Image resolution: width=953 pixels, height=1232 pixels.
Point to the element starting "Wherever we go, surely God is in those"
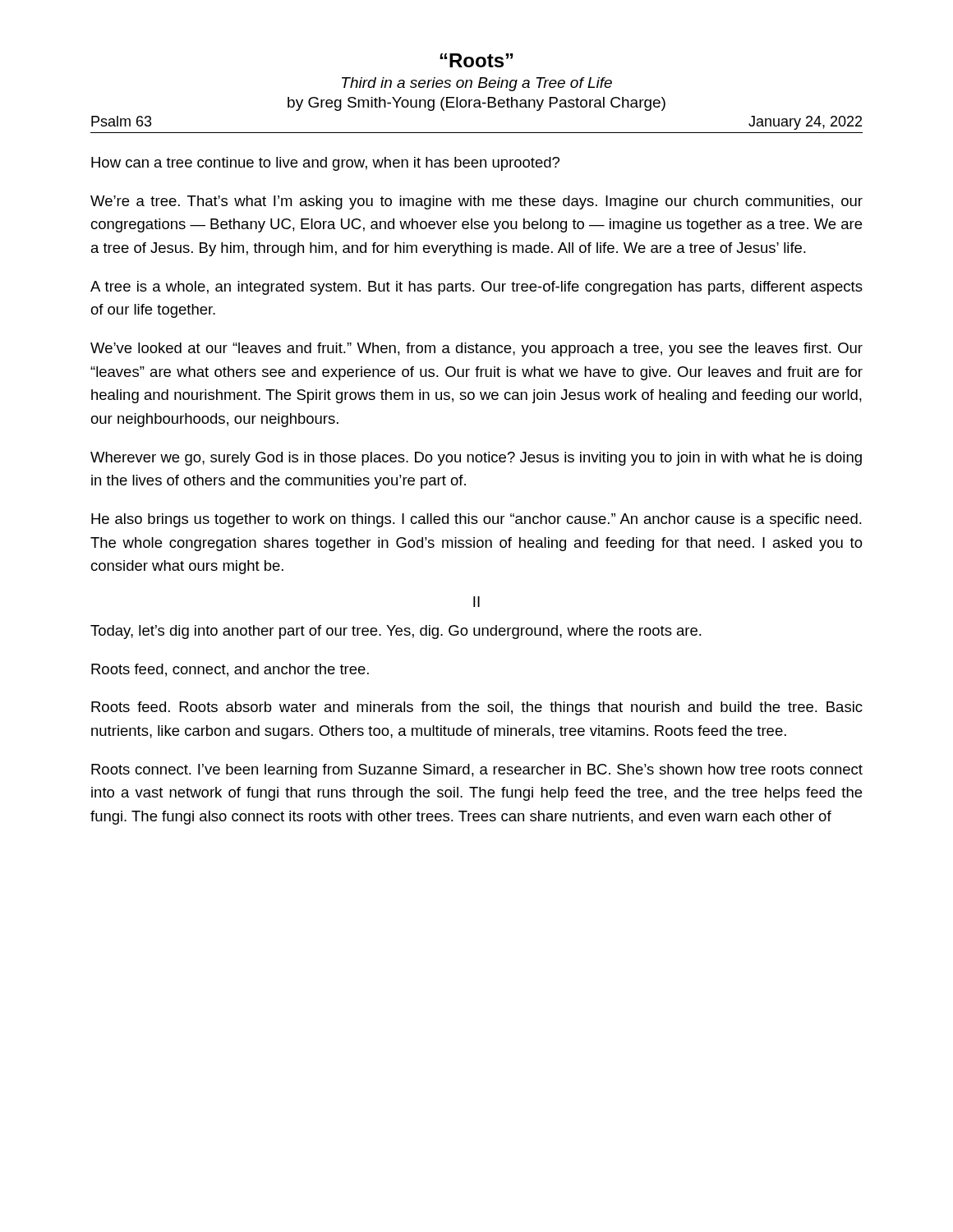476,469
